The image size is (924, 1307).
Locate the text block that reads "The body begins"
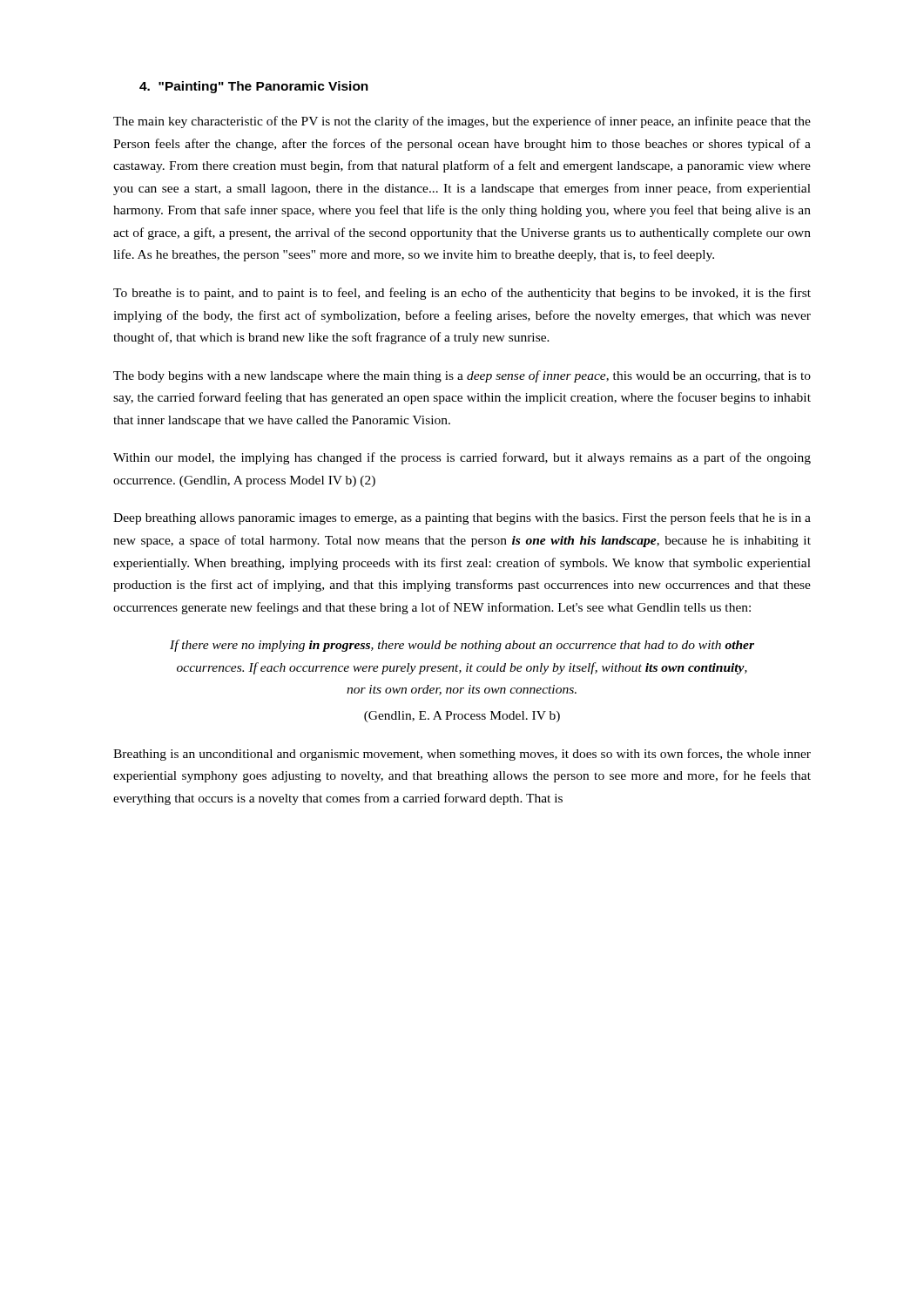(462, 397)
